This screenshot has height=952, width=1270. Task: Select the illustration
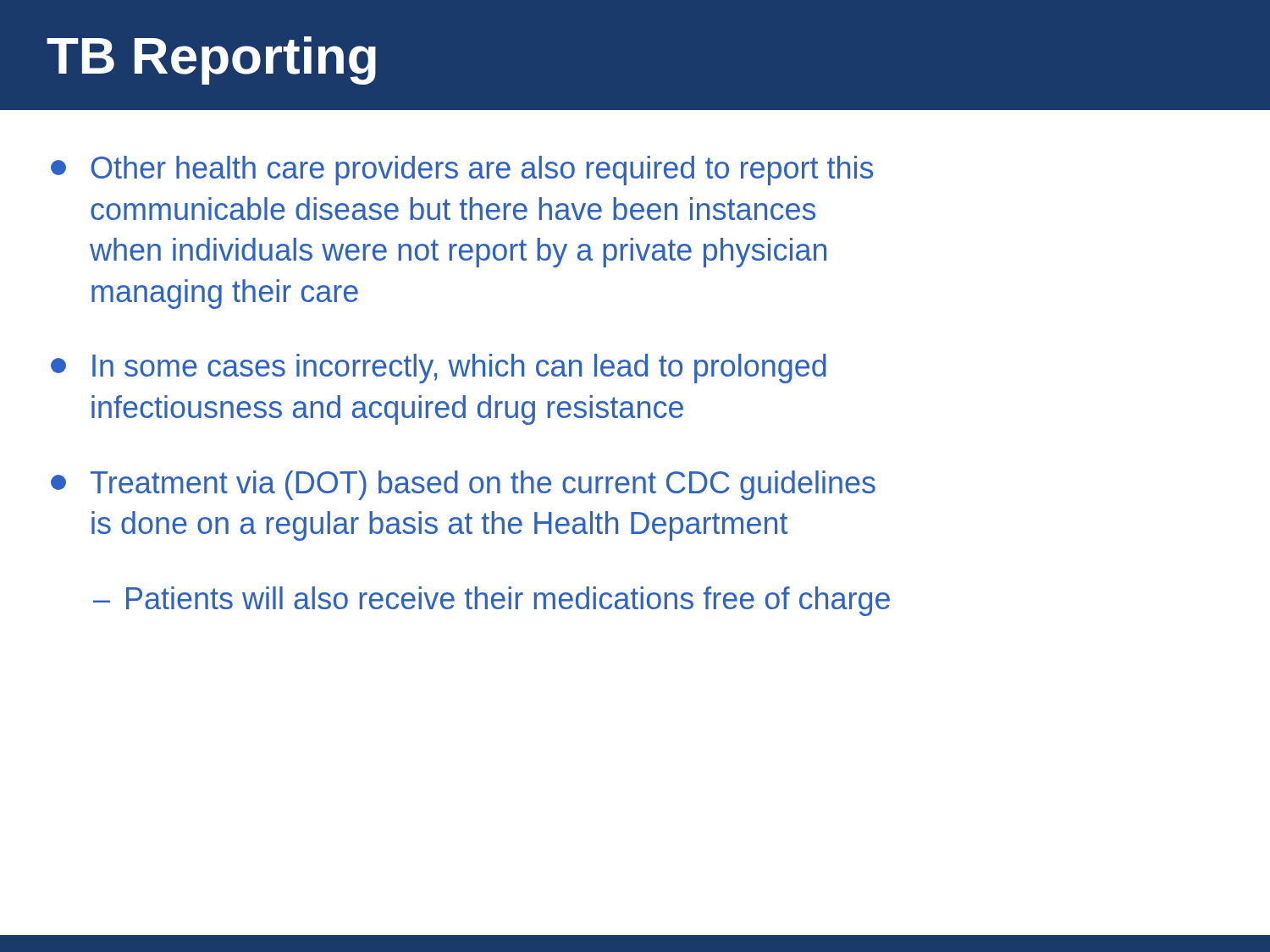(x=1050, y=476)
